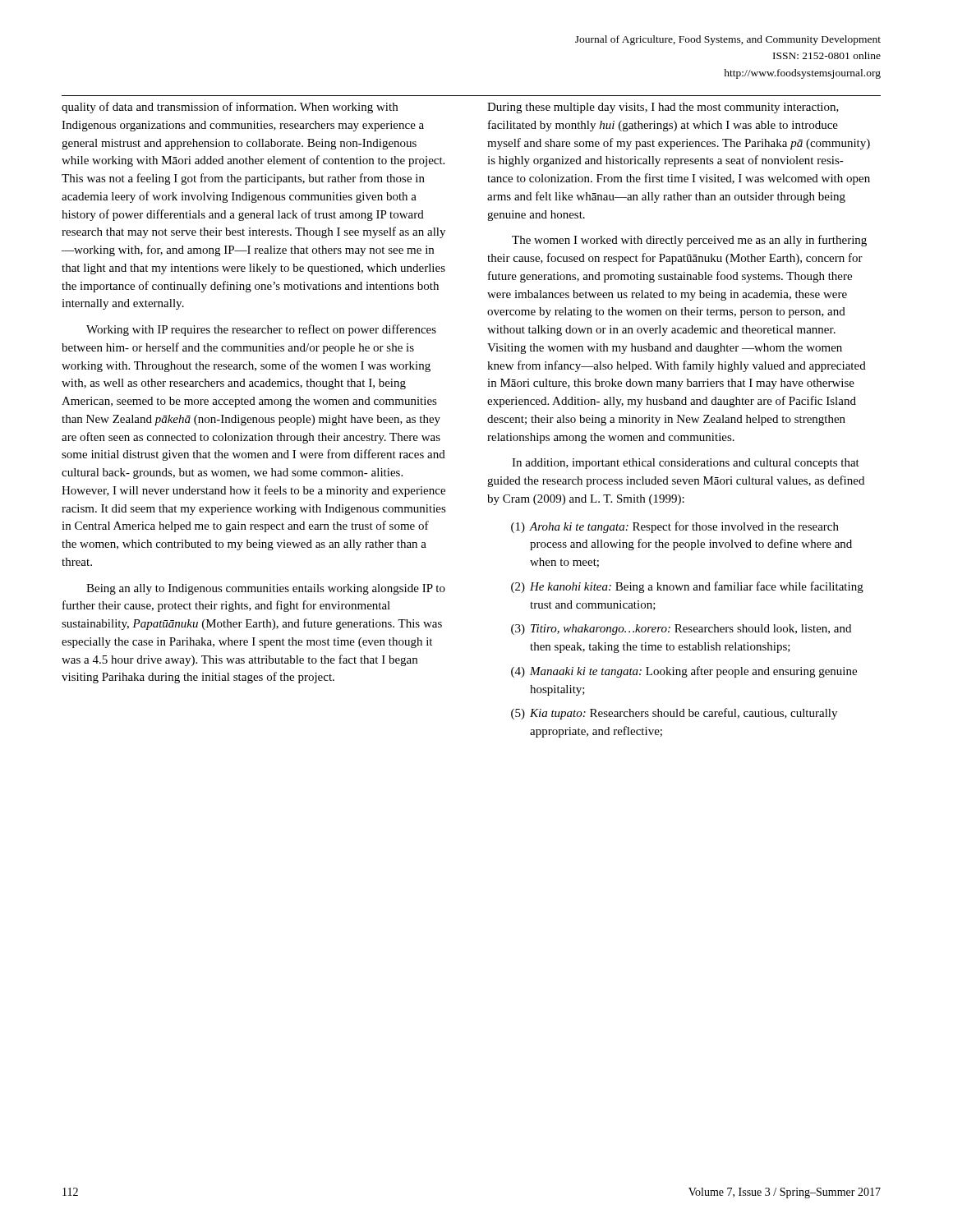Locate the block of text that opens with "(2) He kanohi kitea: Being a known"
The width and height of the screenshot is (953, 1232).
687,596
